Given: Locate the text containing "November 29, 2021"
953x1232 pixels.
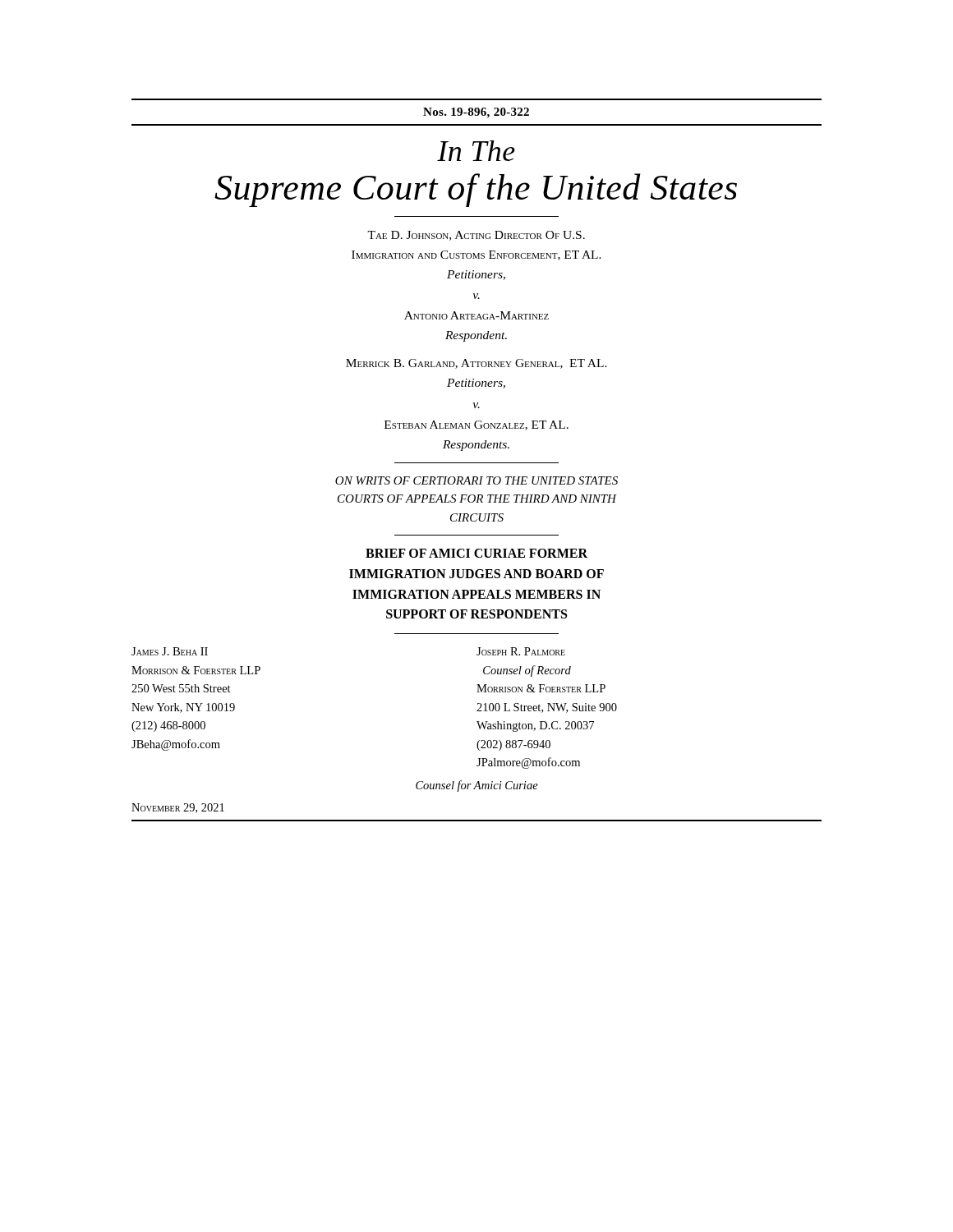Looking at the screenshot, I should (x=178, y=807).
